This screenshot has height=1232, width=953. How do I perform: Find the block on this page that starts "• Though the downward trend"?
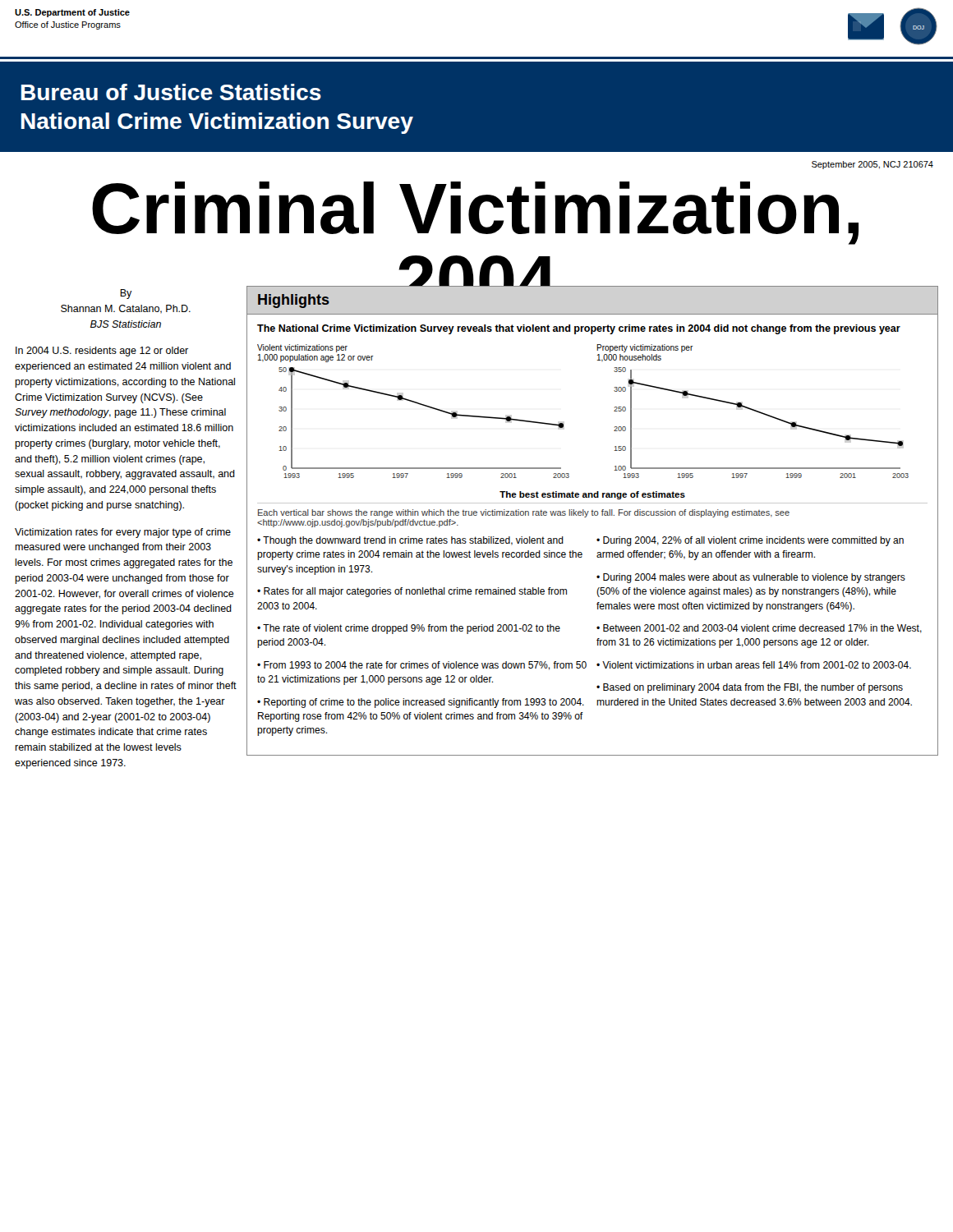coord(420,555)
